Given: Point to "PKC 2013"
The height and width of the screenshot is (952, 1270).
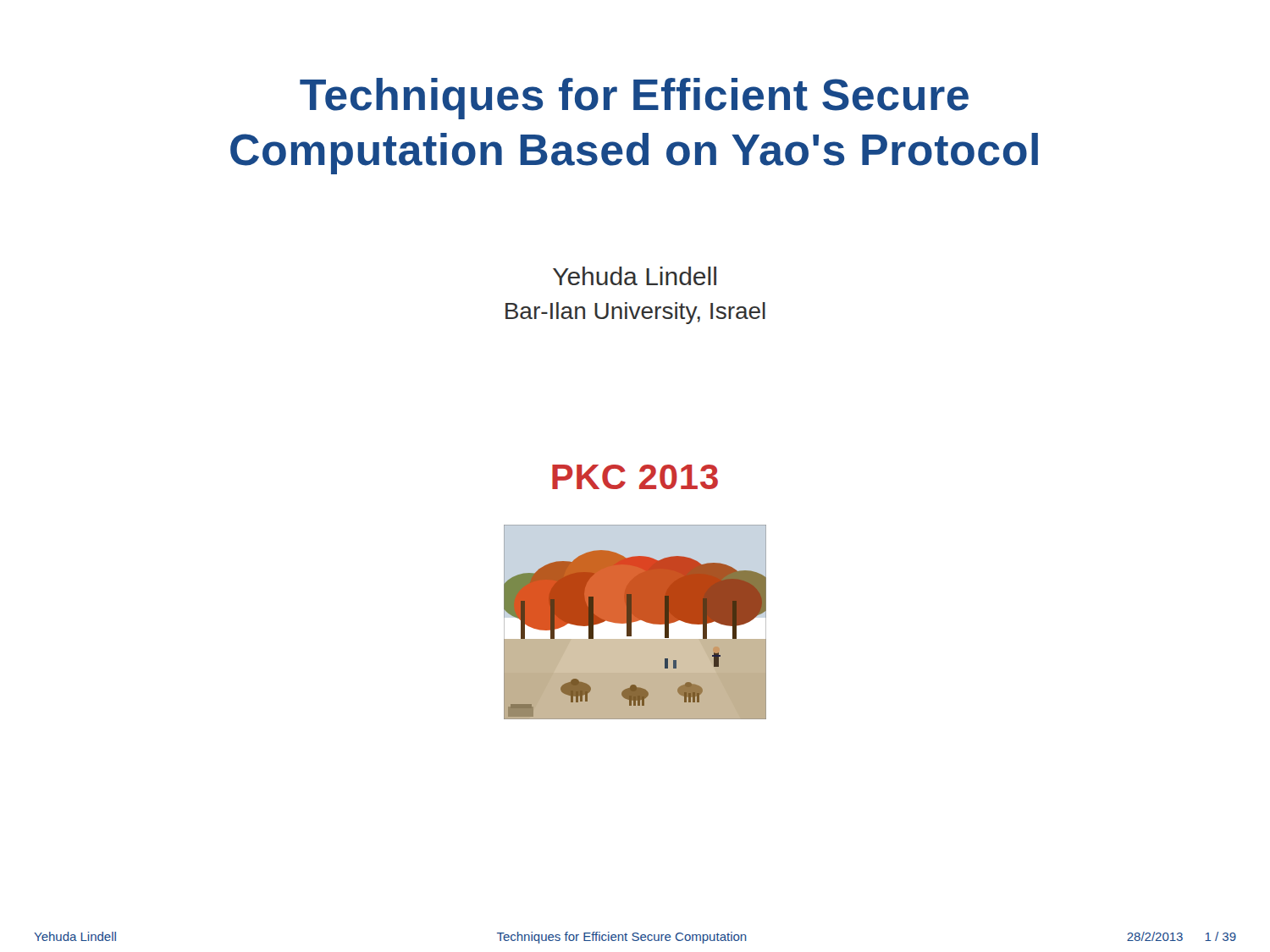Looking at the screenshot, I should tap(635, 477).
